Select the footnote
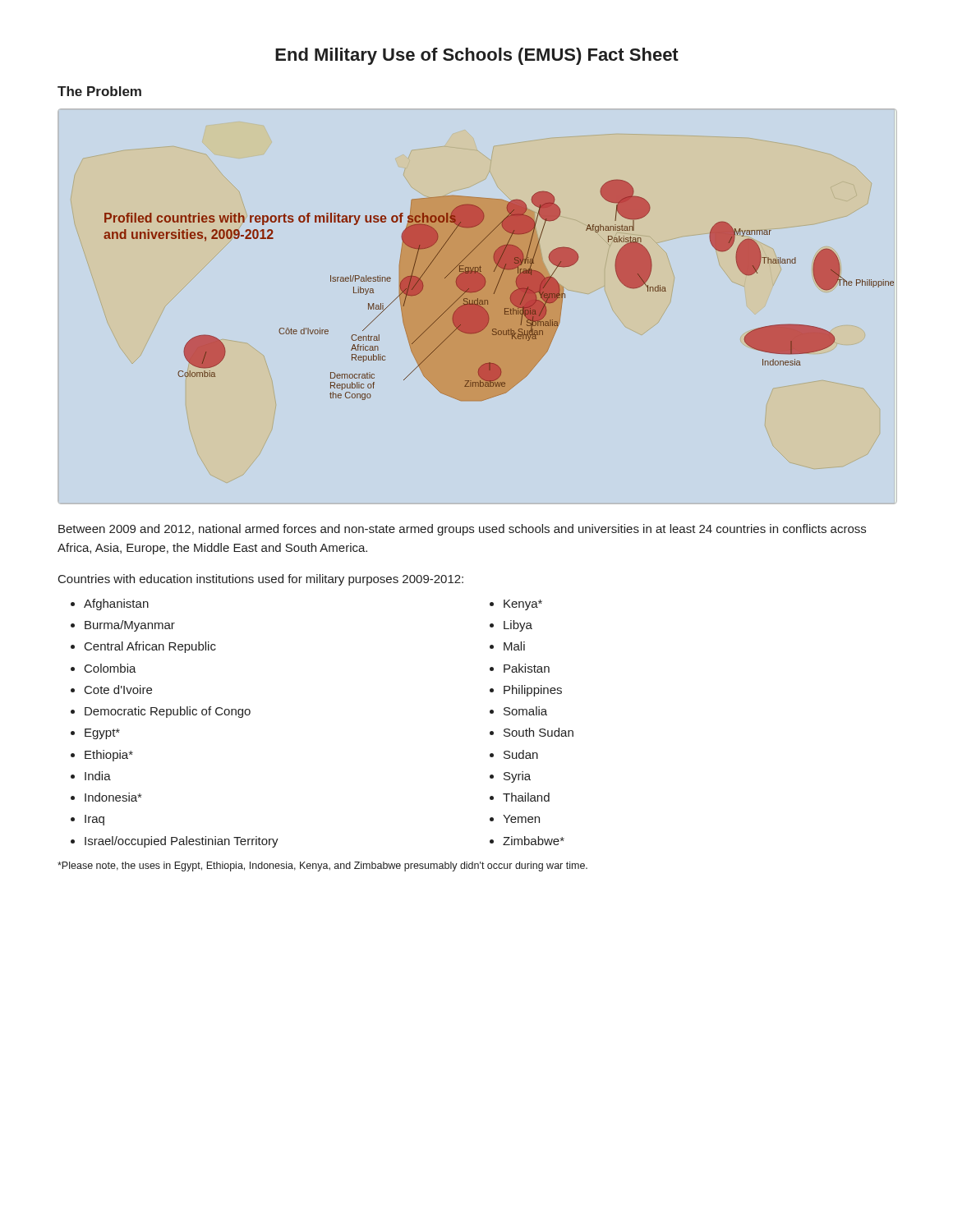This screenshot has height=1232, width=953. [323, 865]
